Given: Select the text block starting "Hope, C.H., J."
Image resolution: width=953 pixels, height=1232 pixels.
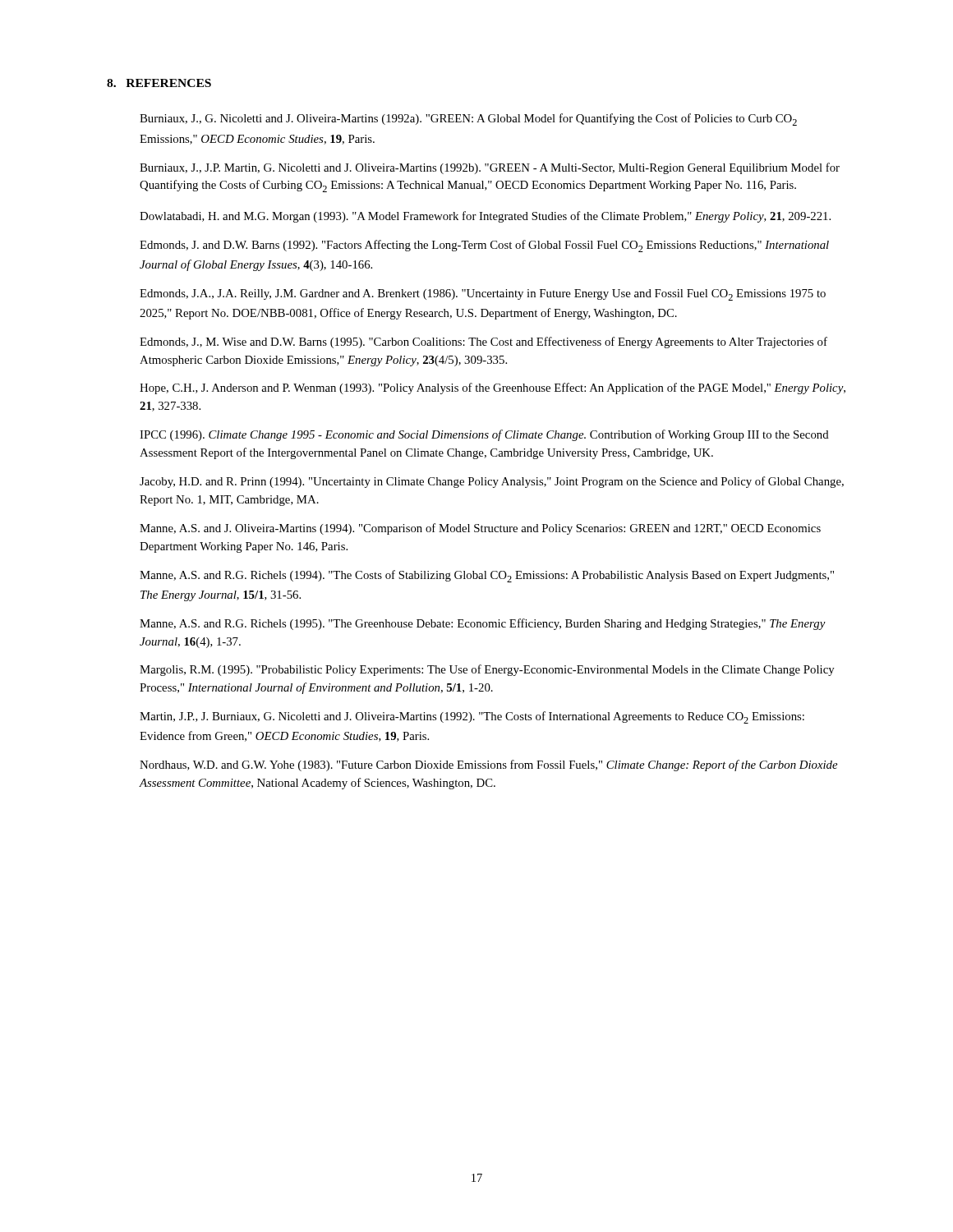Looking at the screenshot, I should (476, 398).
